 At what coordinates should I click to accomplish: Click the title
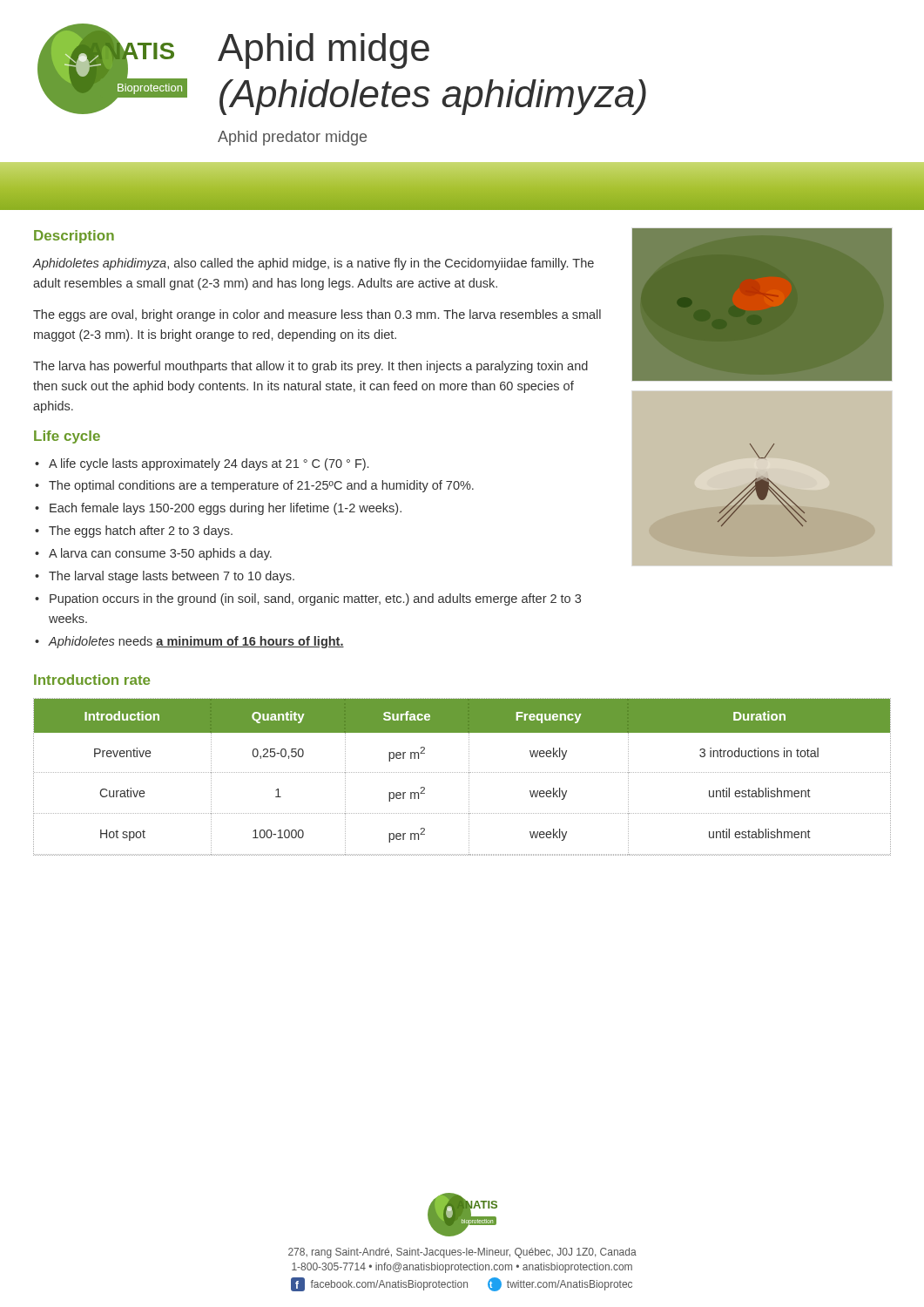tap(433, 86)
